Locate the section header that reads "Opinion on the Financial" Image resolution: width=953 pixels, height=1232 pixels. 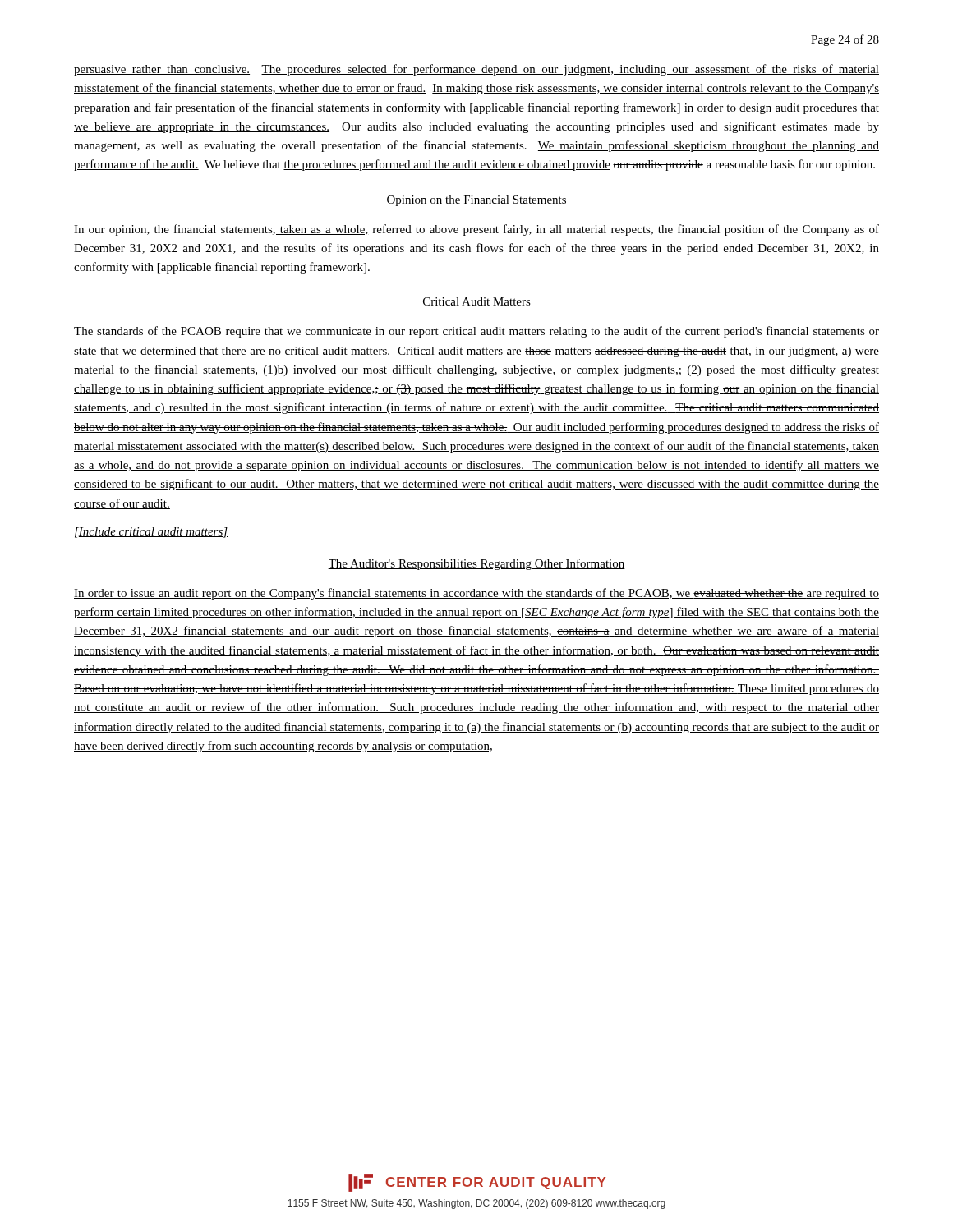coord(476,199)
